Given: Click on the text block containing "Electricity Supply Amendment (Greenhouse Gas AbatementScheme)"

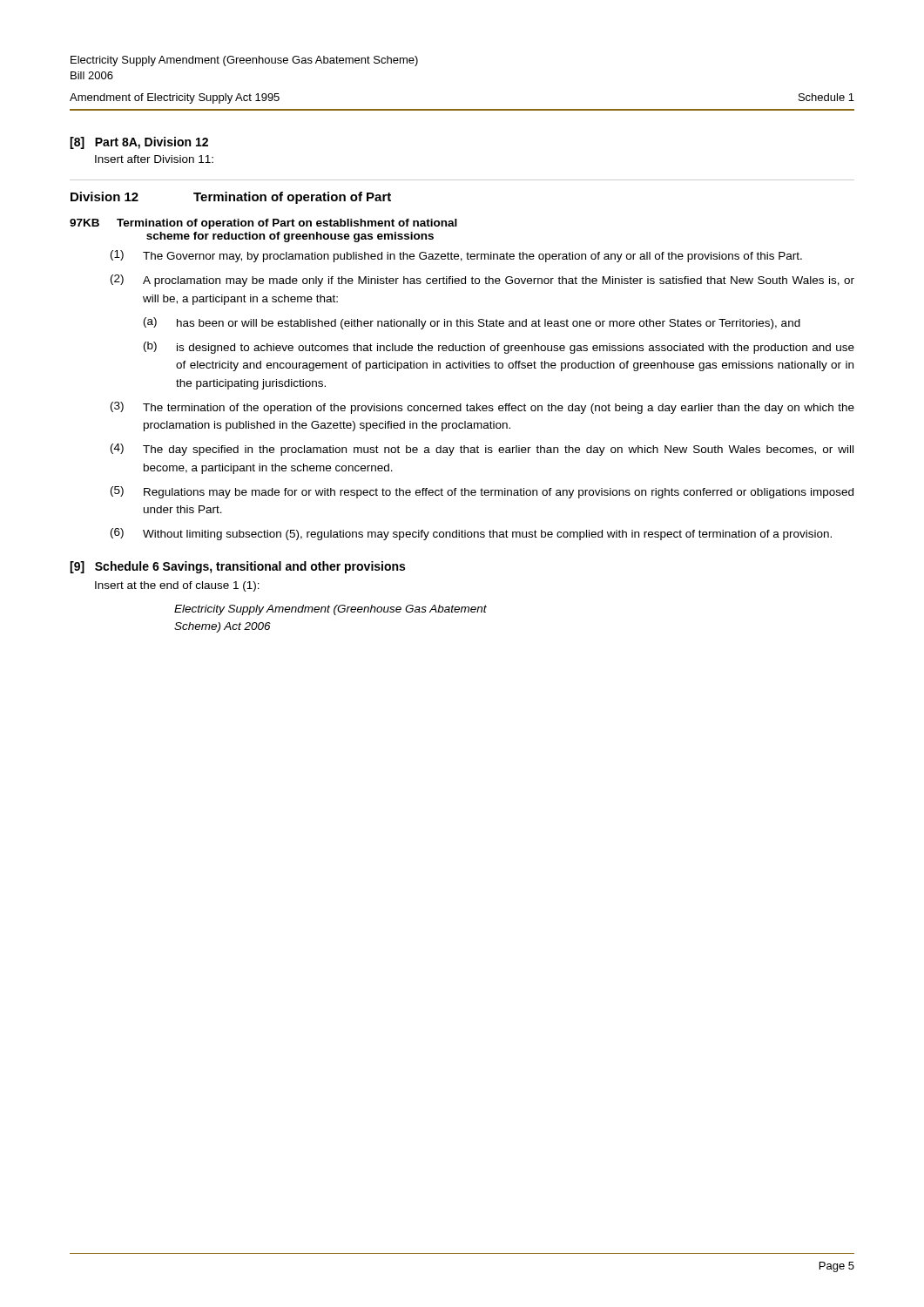Looking at the screenshot, I should (330, 617).
